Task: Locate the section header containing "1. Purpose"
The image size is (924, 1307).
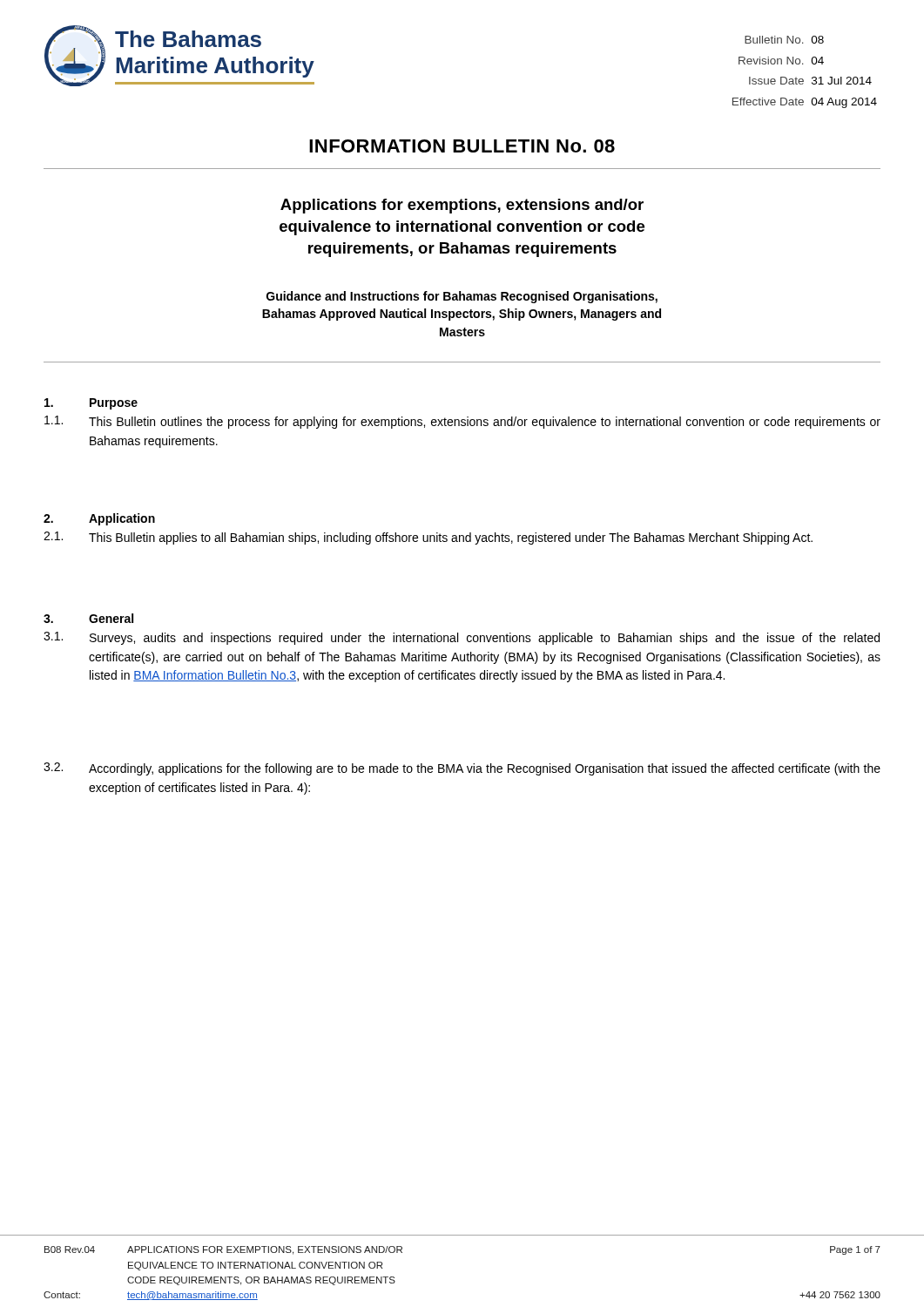Action: click(x=91, y=404)
